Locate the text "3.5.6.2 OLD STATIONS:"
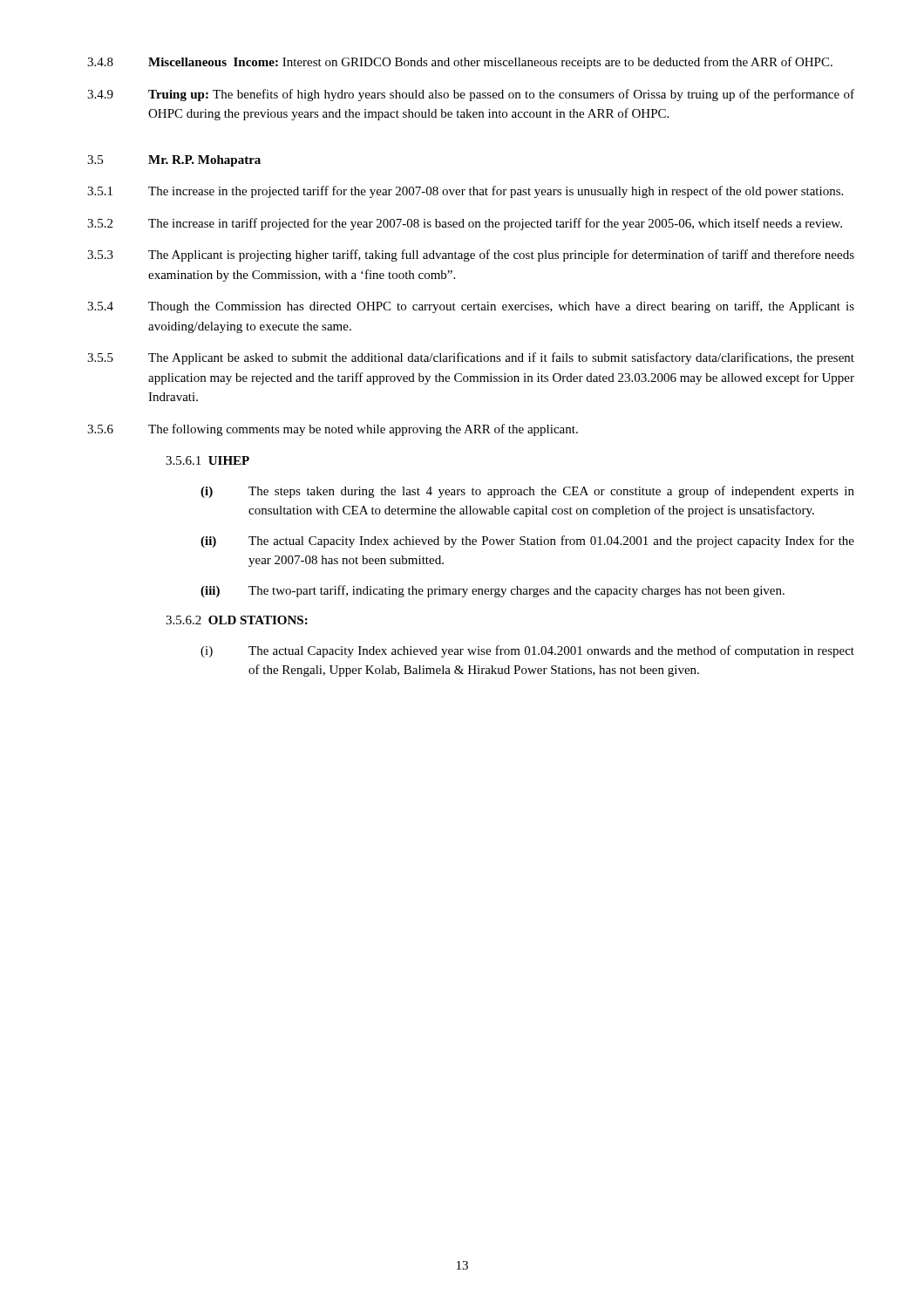Image resolution: width=924 pixels, height=1308 pixels. 237,620
